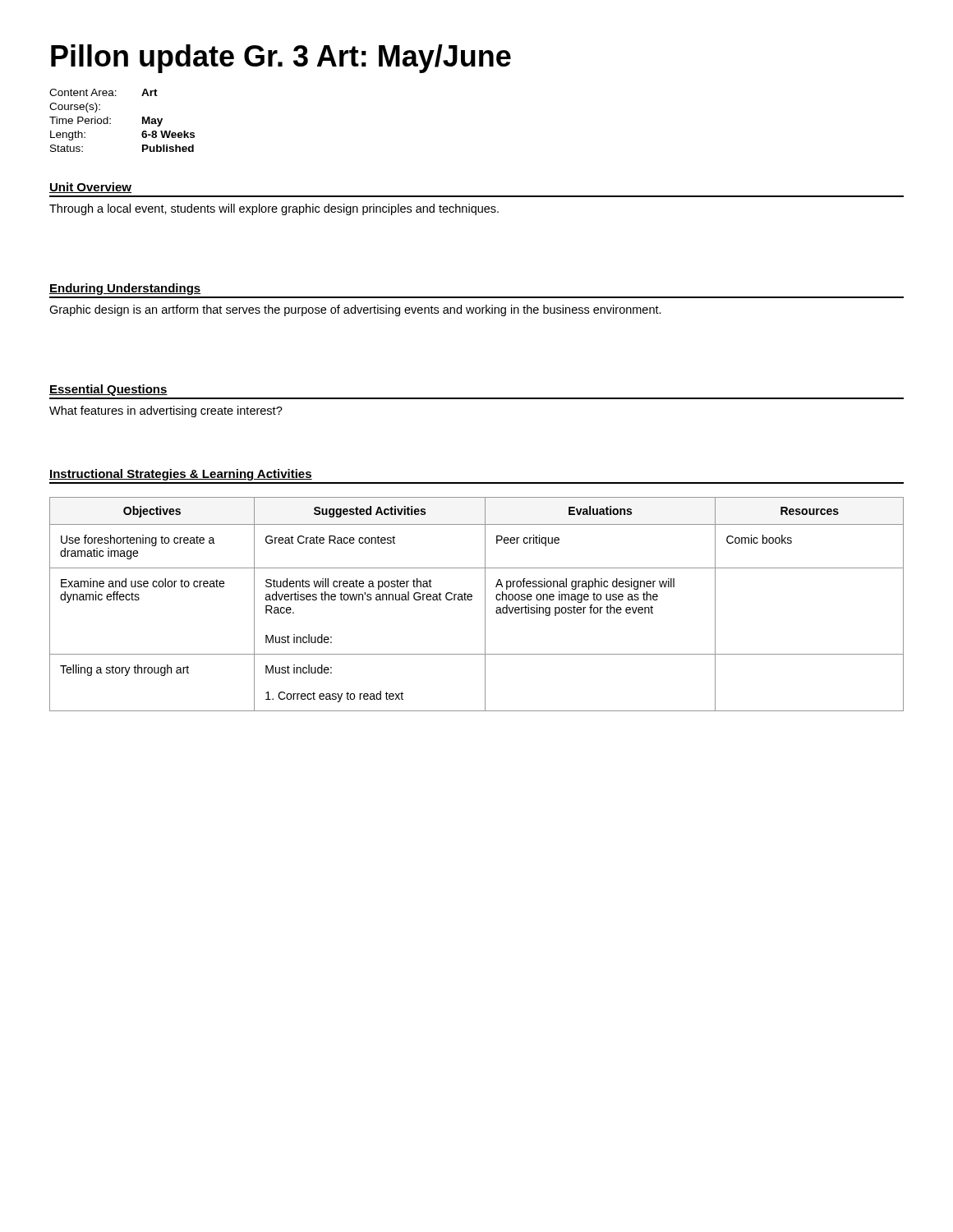Point to "Unit Overview"
Image resolution: width=953 pixels, height=1232 pixels.
click(90, 187)
